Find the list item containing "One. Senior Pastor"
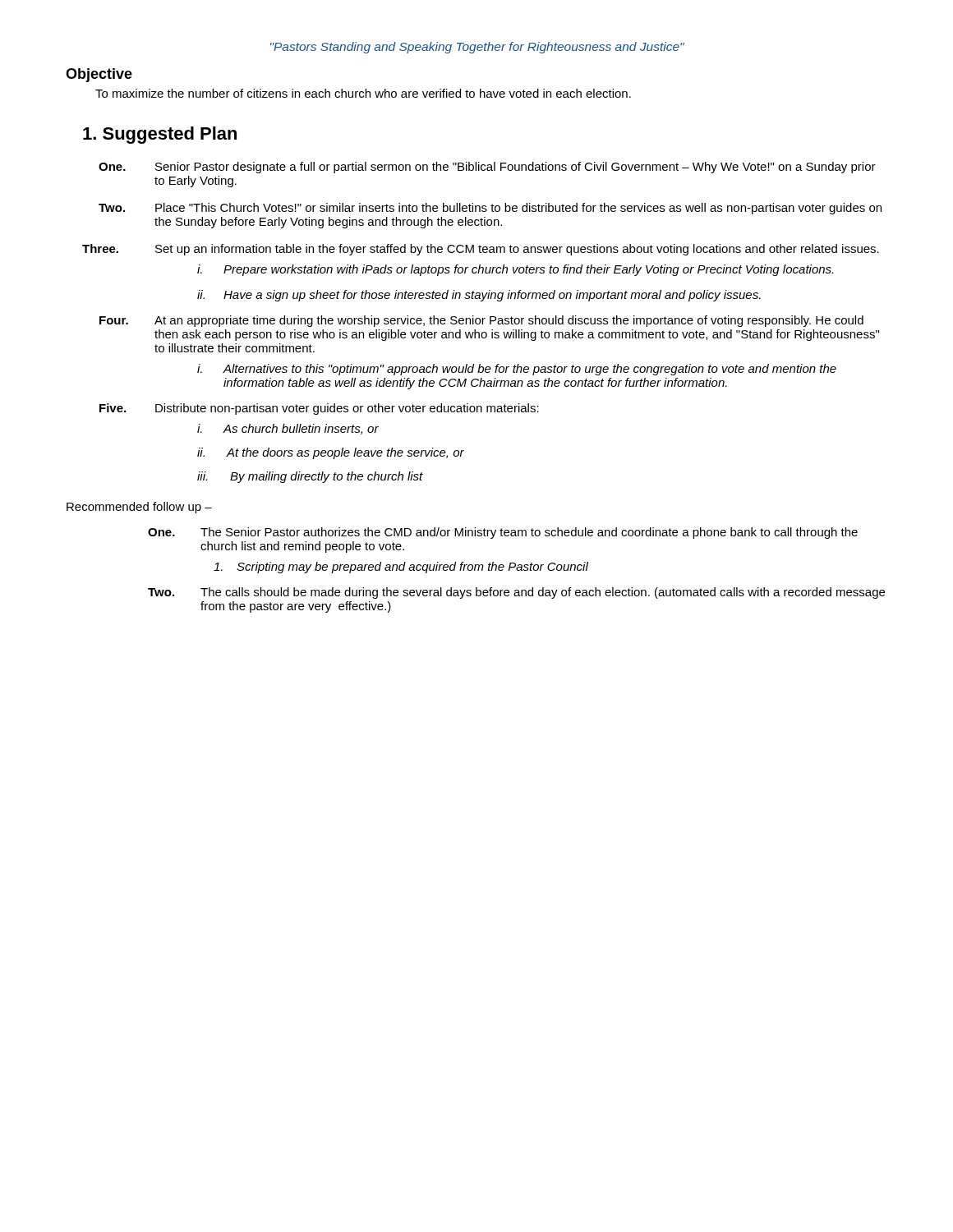Screen dimensions: 1232x953 tap(493, 173)
